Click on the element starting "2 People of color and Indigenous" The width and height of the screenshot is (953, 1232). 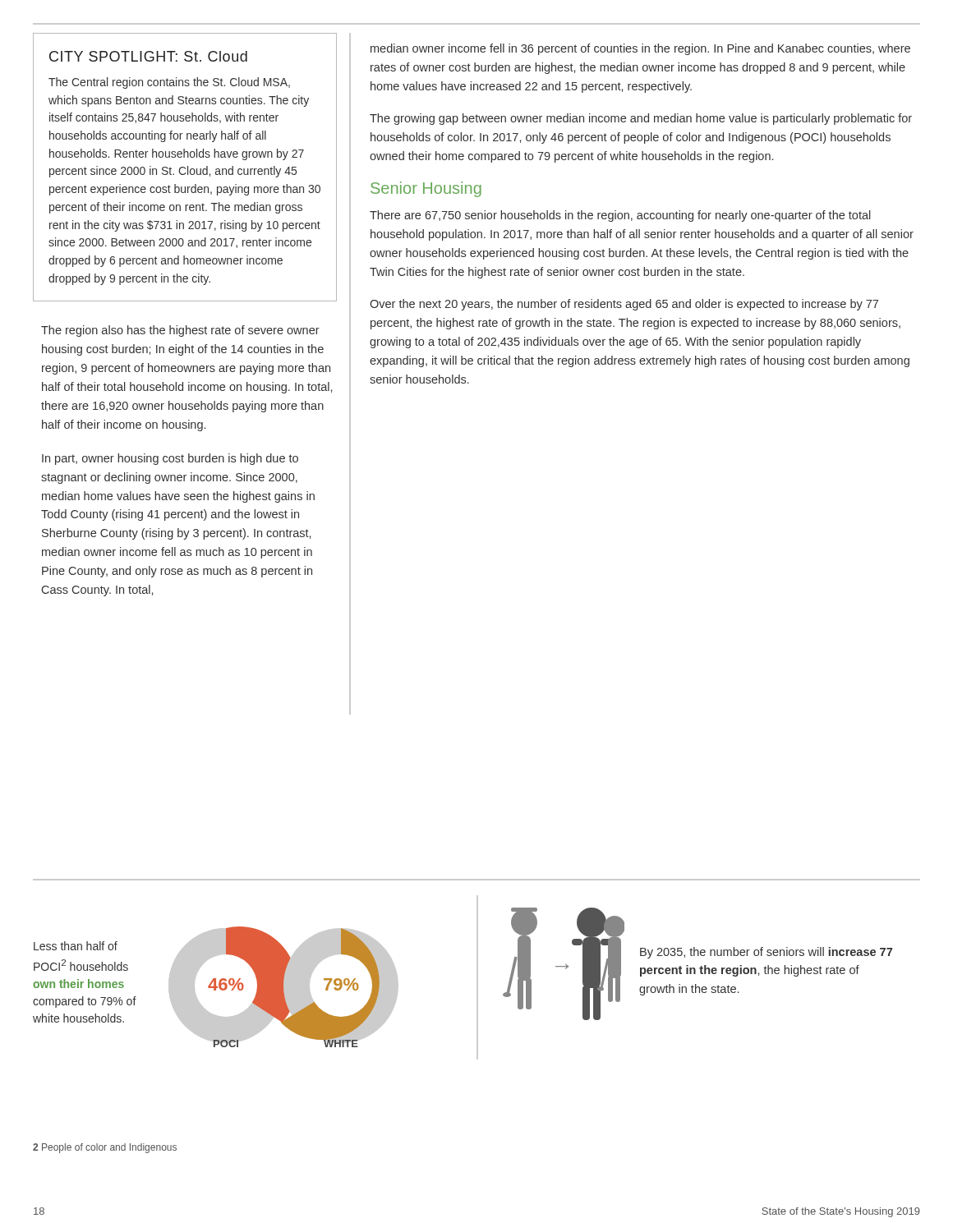(x=105, y=1147)
